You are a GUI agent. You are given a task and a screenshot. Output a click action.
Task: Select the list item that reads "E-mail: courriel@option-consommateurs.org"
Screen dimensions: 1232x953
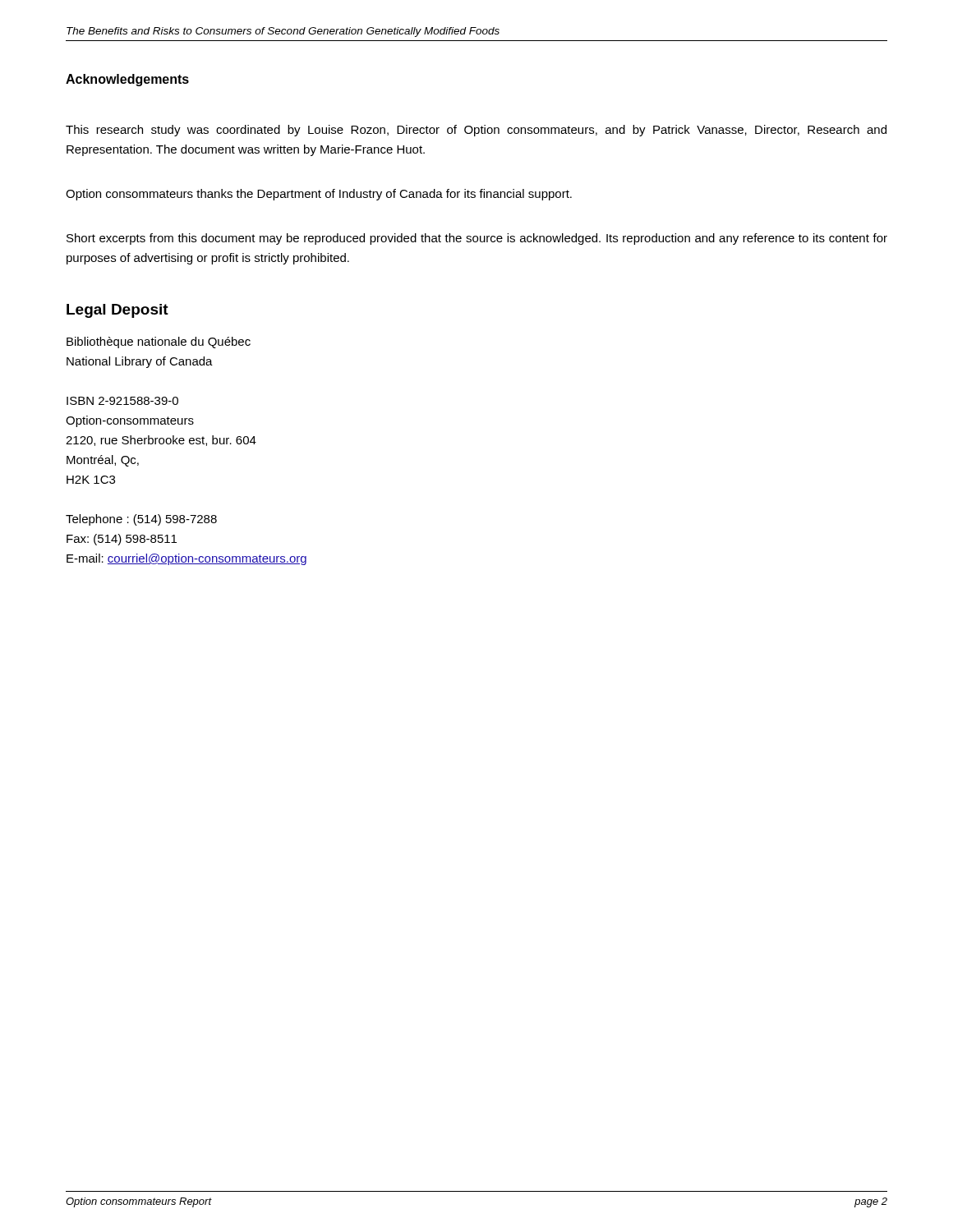[186, 558]
